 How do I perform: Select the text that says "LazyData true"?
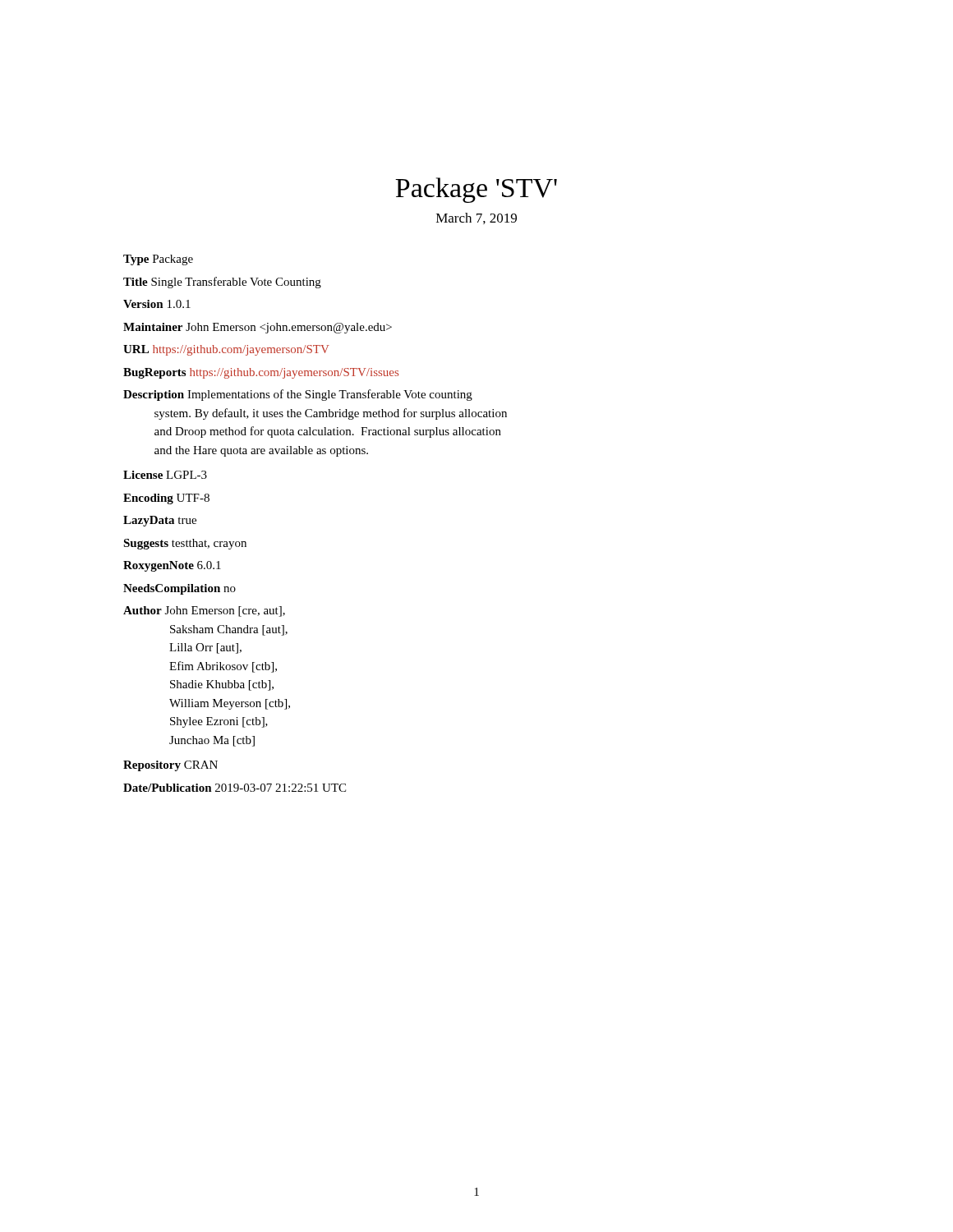160,520
